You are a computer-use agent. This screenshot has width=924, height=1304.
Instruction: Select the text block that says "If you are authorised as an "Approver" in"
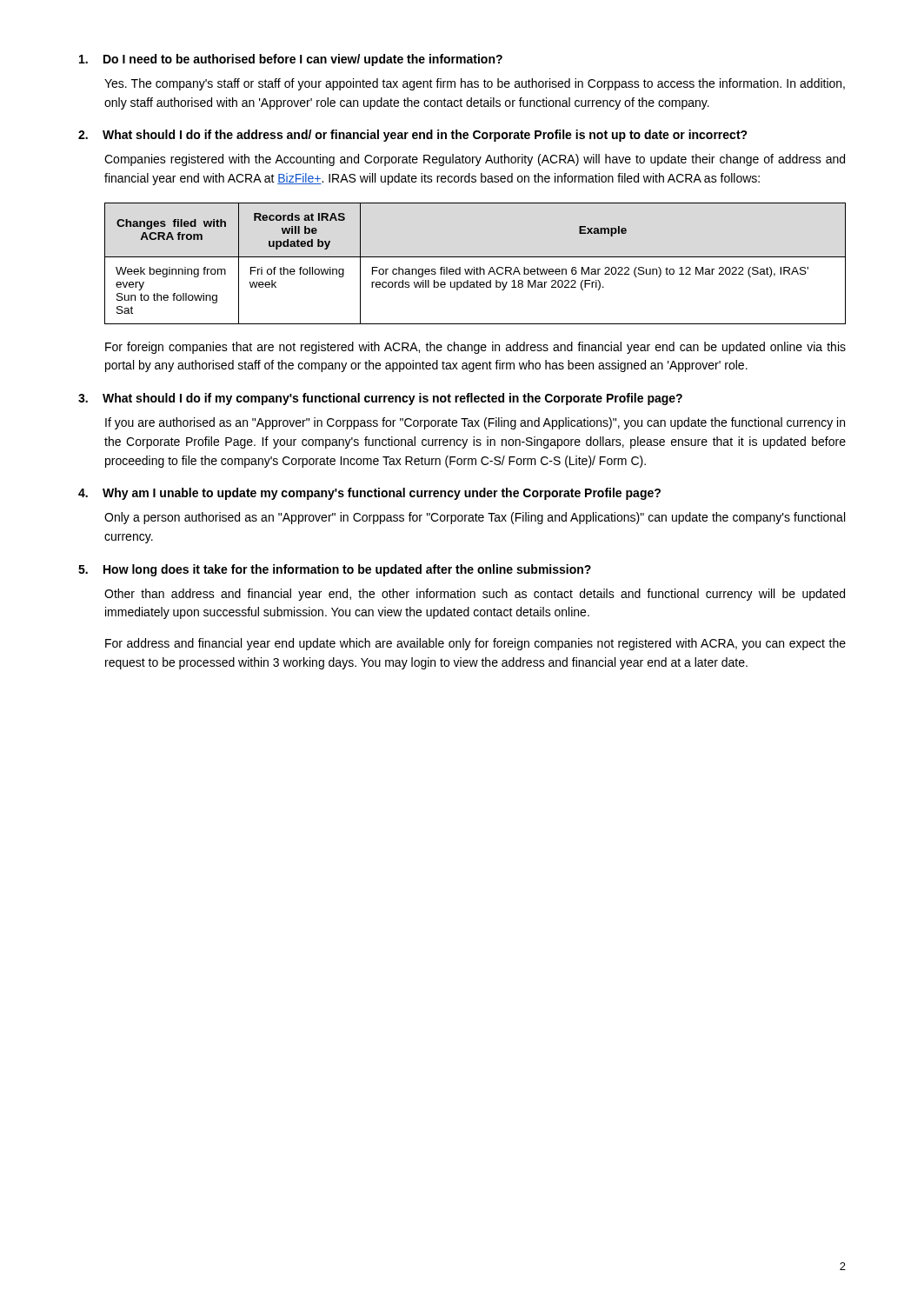[475, 441]
